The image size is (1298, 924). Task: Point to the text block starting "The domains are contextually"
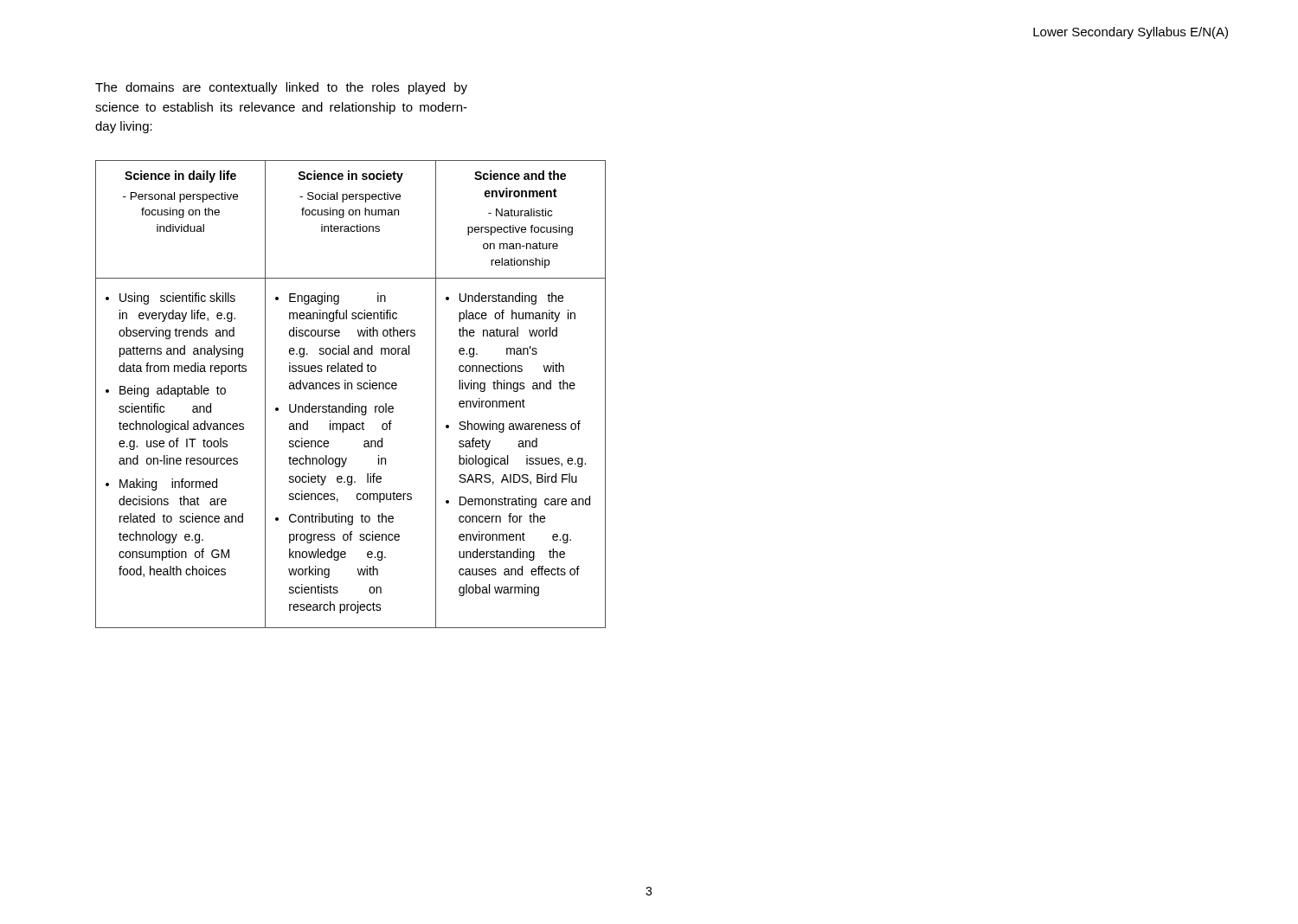click(281, 106)
